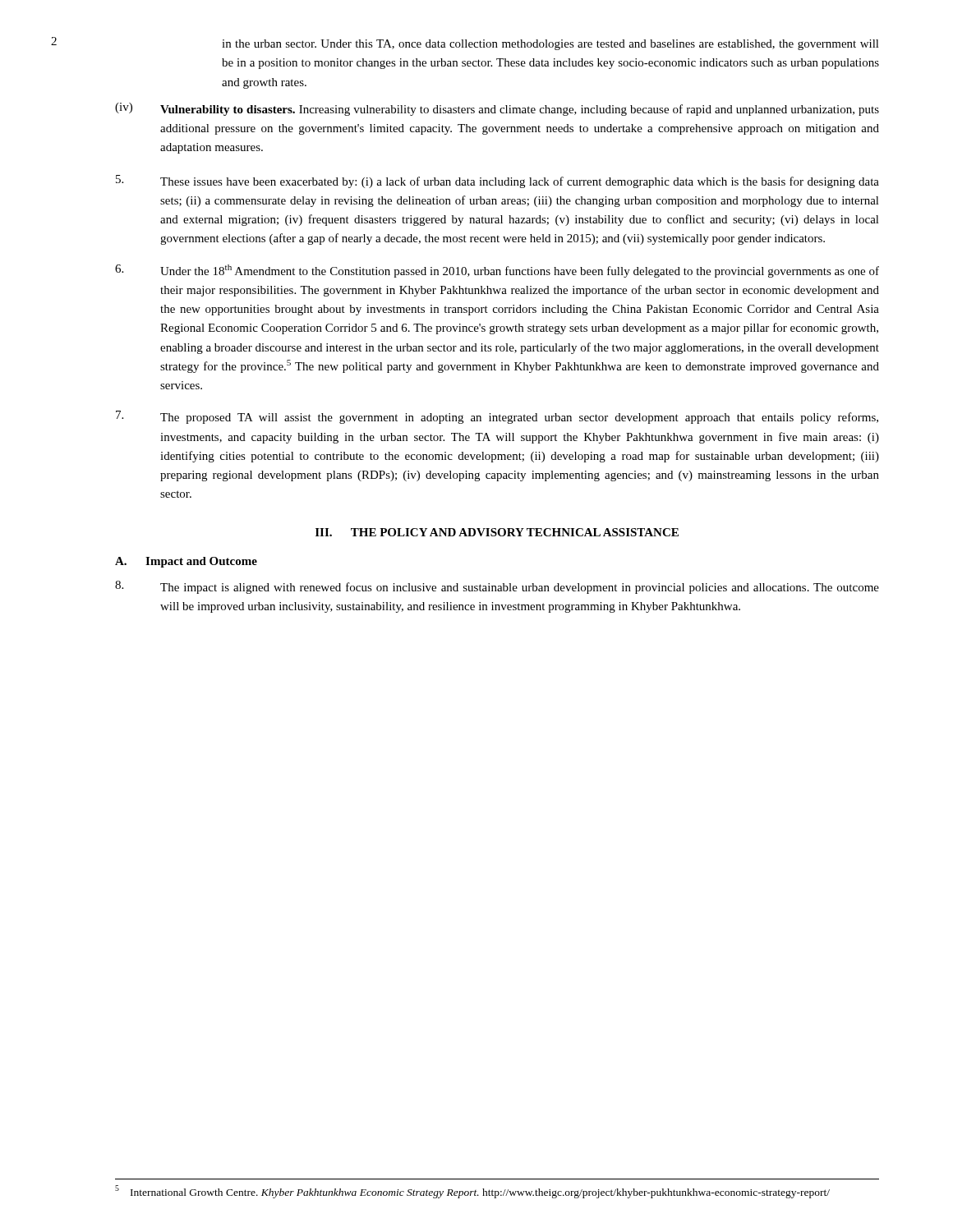Select a footnote
Image resolution: width=953 pixels, height=1232 pixels.
[x=497, y=1193]
